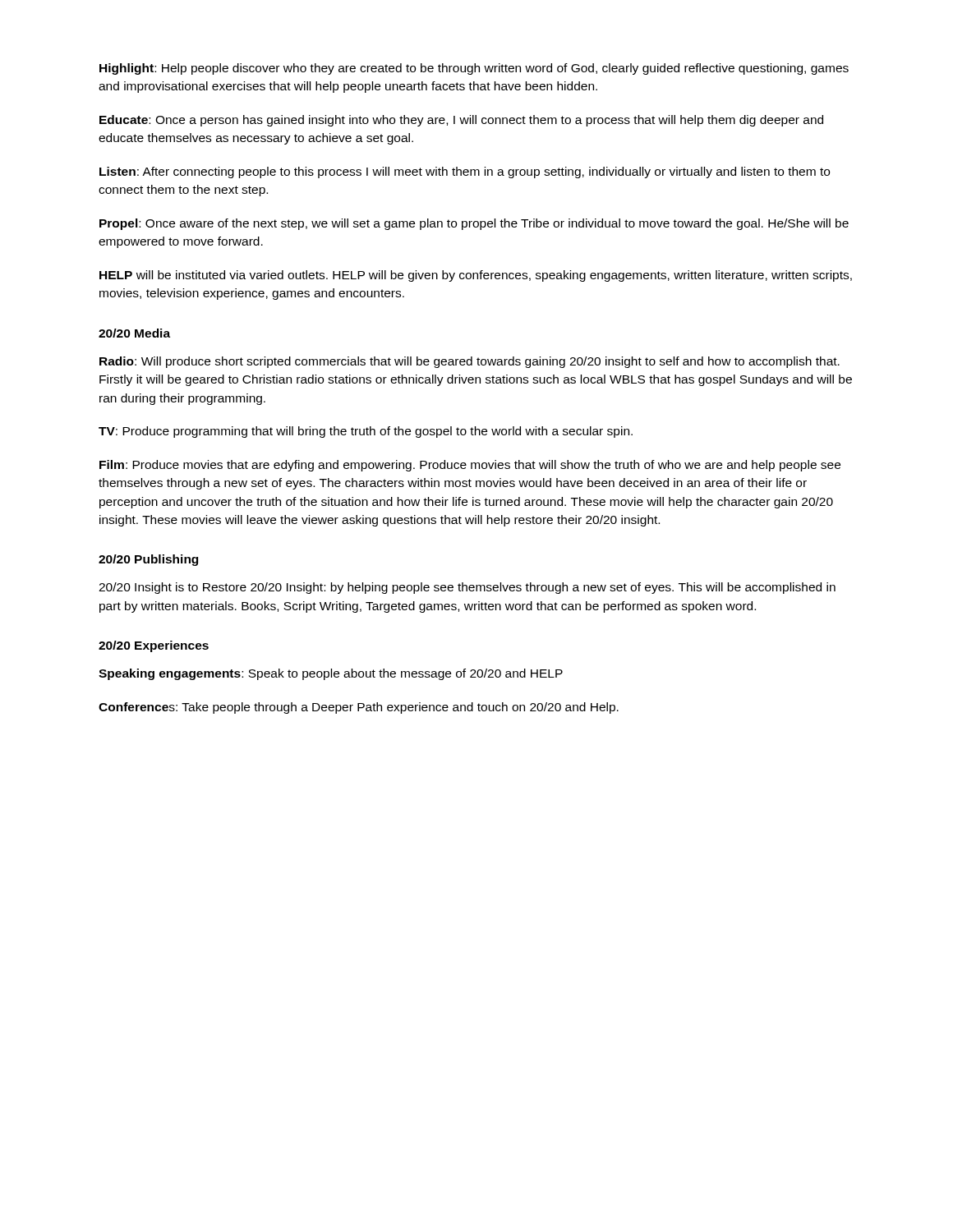Click on the region starting "HELP will be instituted via"
Image resolution: width=953 pixels, height=1232 pixels.
click(x=476, y=284)
